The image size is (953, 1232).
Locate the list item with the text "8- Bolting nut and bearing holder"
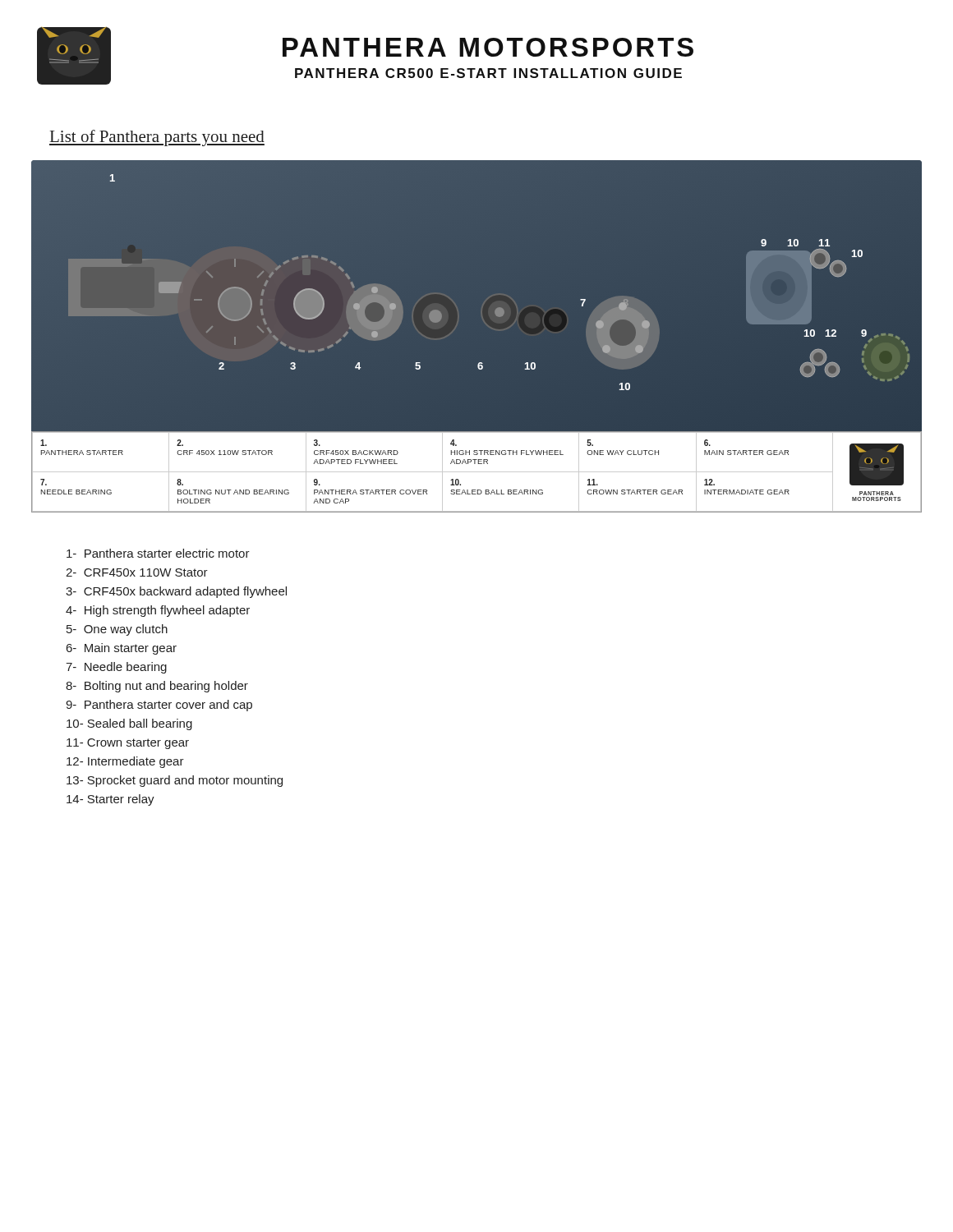(x=157, y=685)
